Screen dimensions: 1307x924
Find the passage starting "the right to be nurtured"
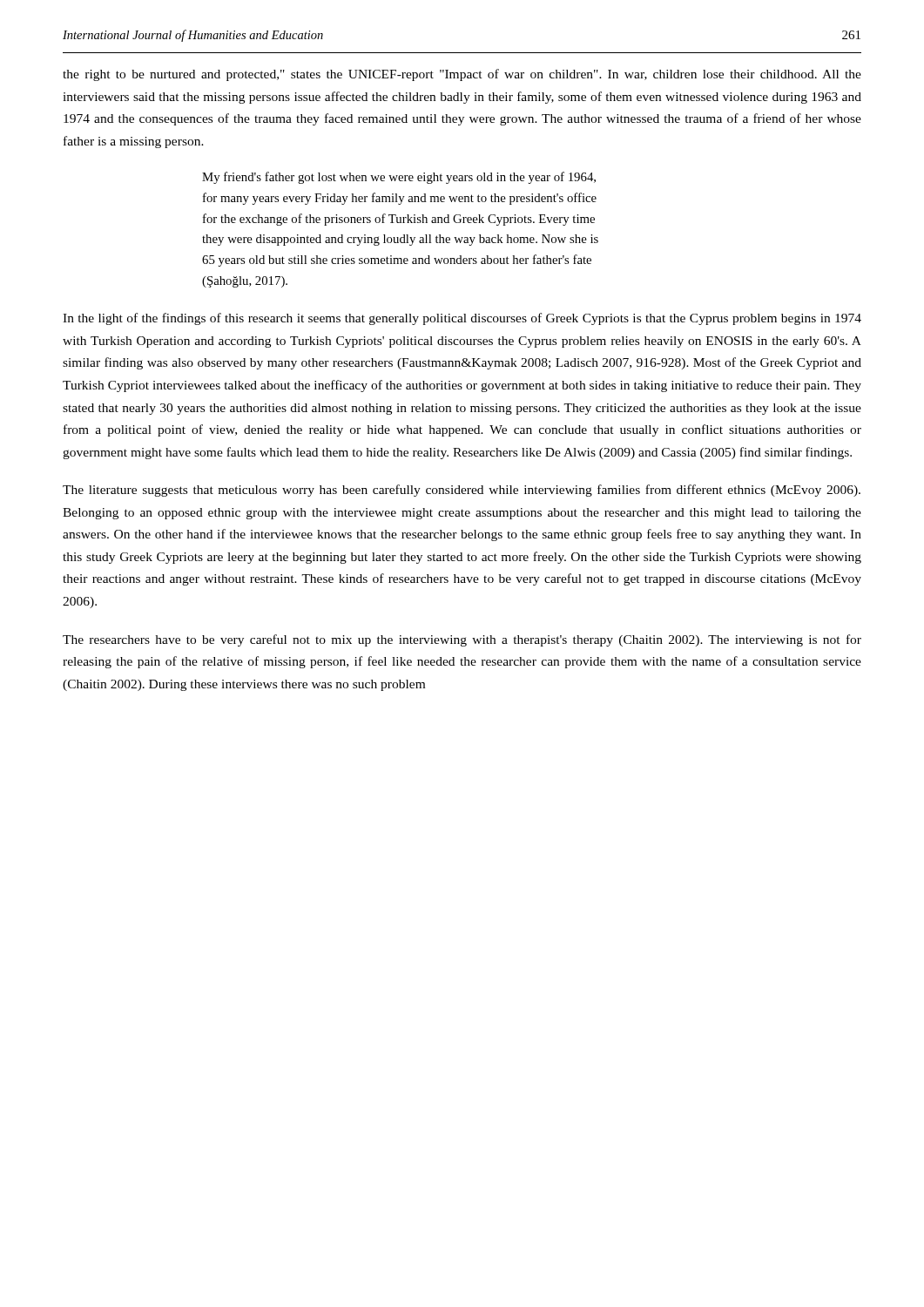[462, 107]
